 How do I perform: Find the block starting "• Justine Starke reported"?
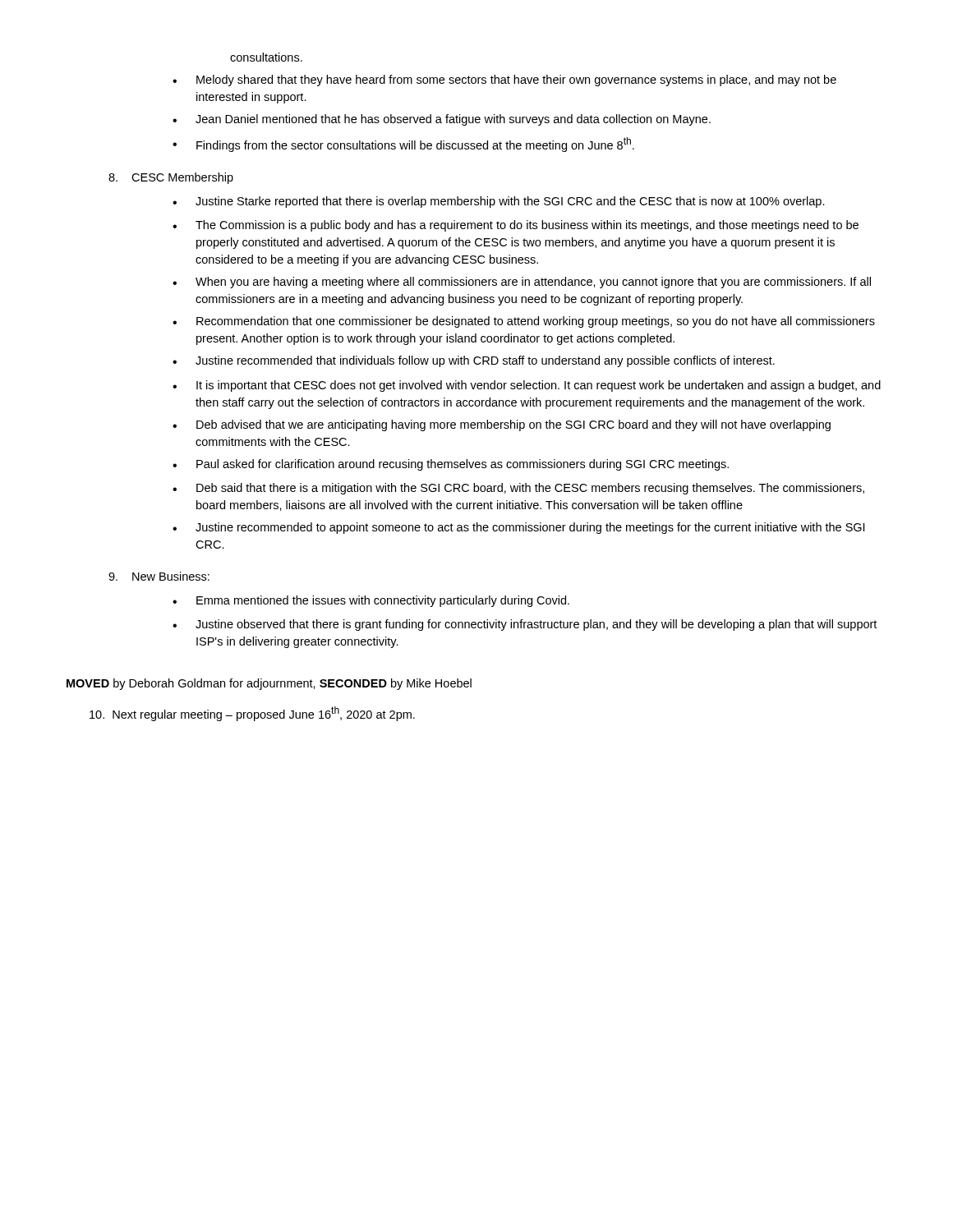coord(530,203)
